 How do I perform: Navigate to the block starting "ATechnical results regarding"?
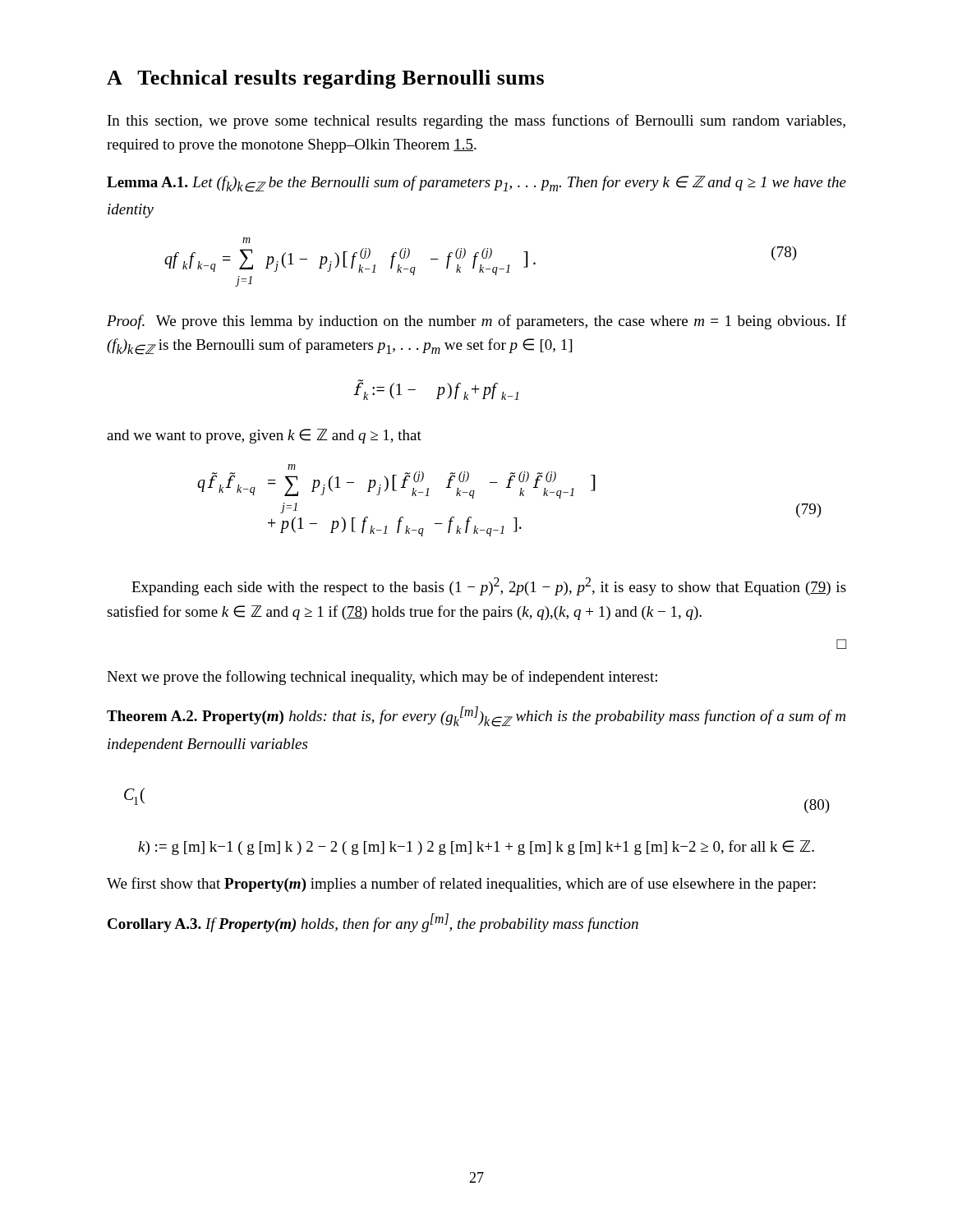point(476,78)
